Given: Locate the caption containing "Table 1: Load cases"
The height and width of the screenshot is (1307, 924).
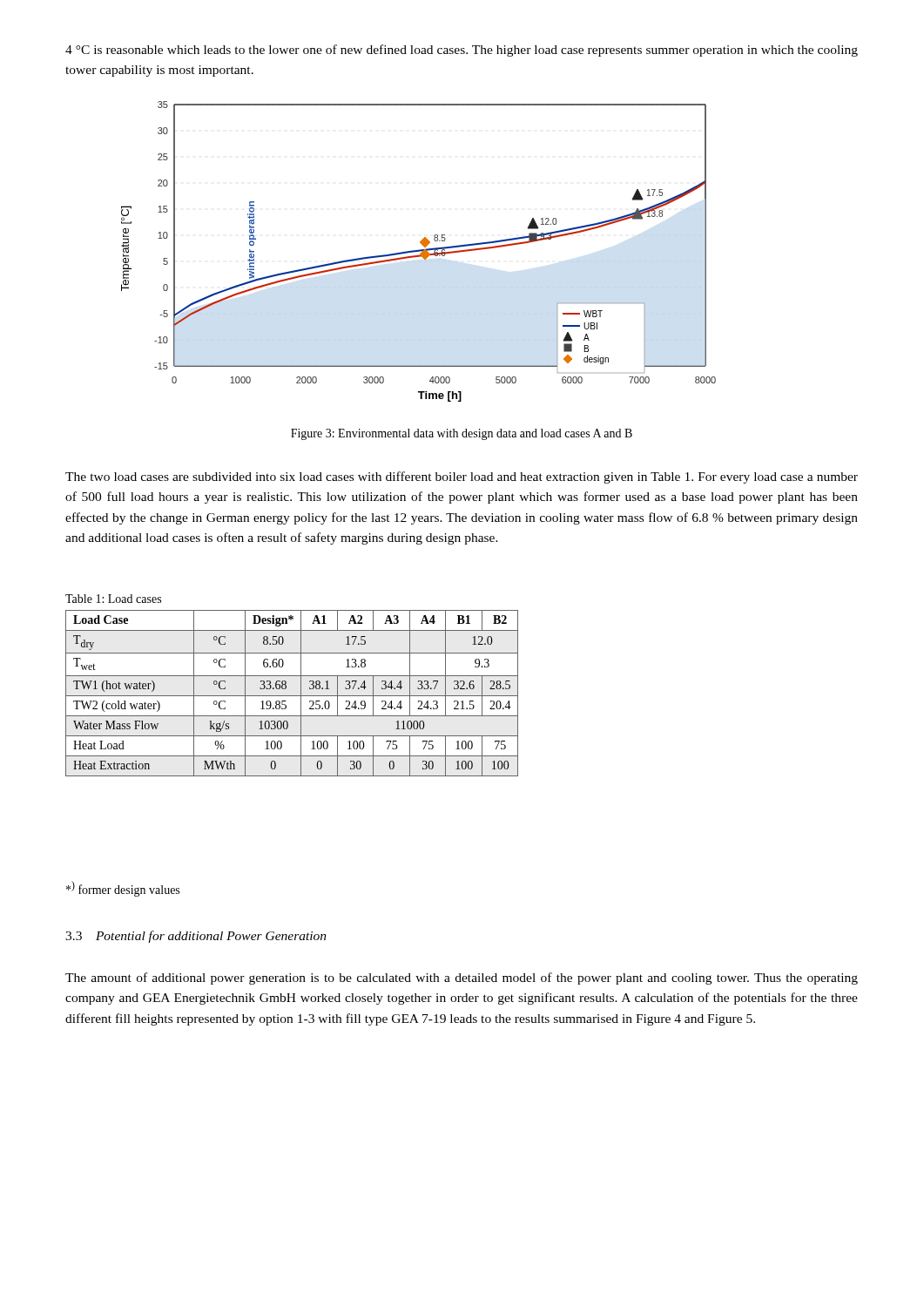Looking at the screenshot, I should [113, 599].
